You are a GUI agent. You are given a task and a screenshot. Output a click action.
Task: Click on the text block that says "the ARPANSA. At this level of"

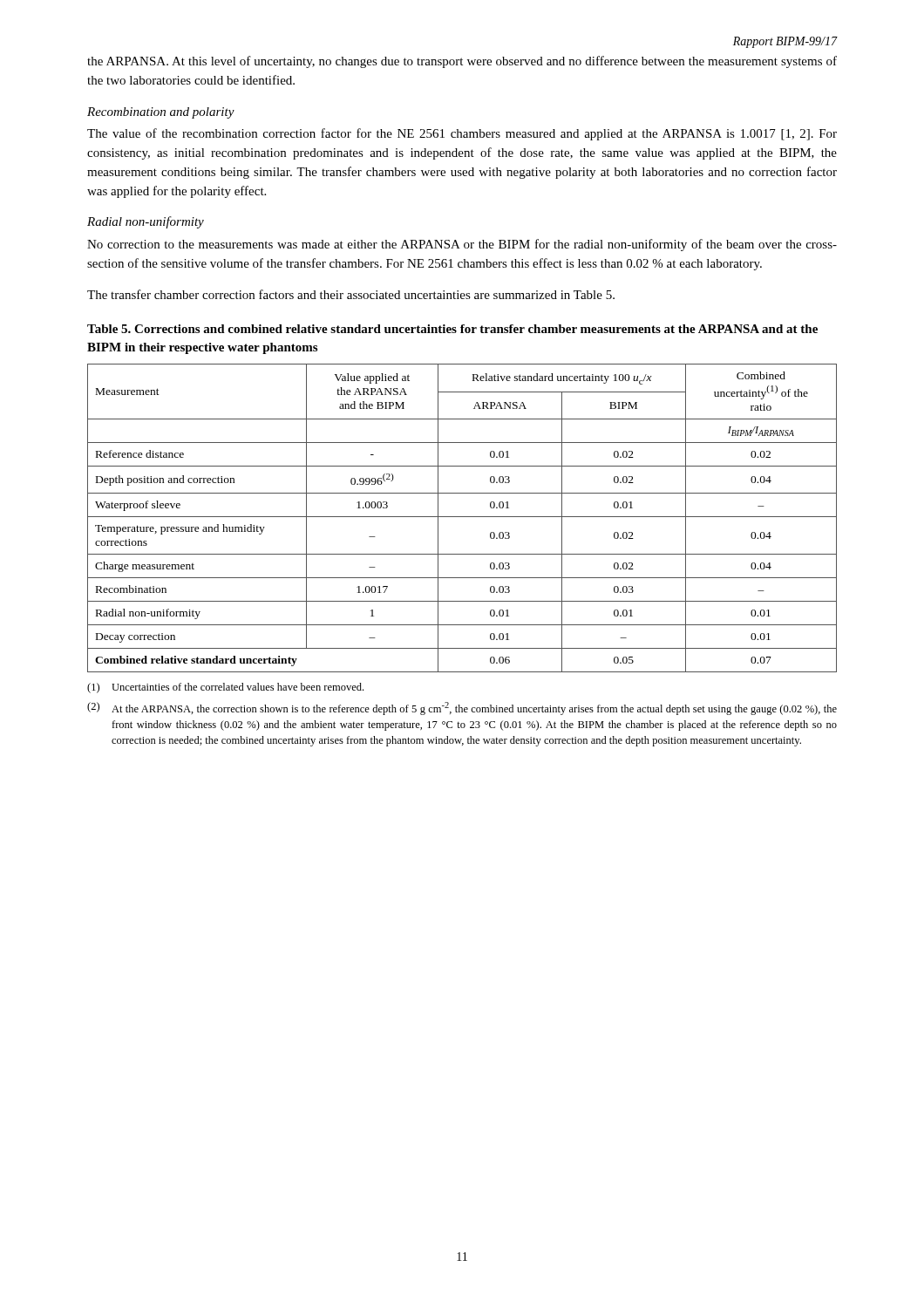pos(462,71)
